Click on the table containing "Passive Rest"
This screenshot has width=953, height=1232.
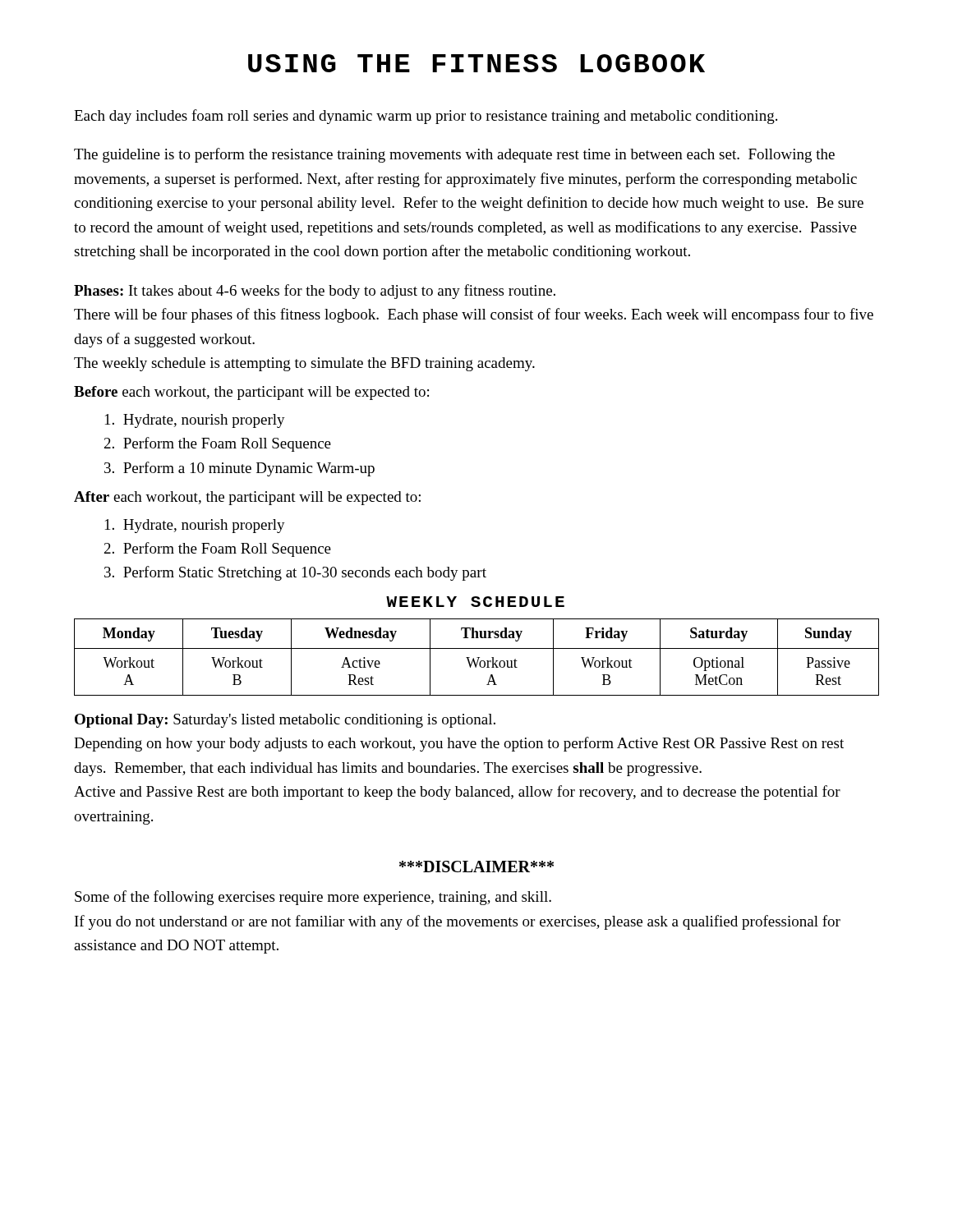click(476, 657)
